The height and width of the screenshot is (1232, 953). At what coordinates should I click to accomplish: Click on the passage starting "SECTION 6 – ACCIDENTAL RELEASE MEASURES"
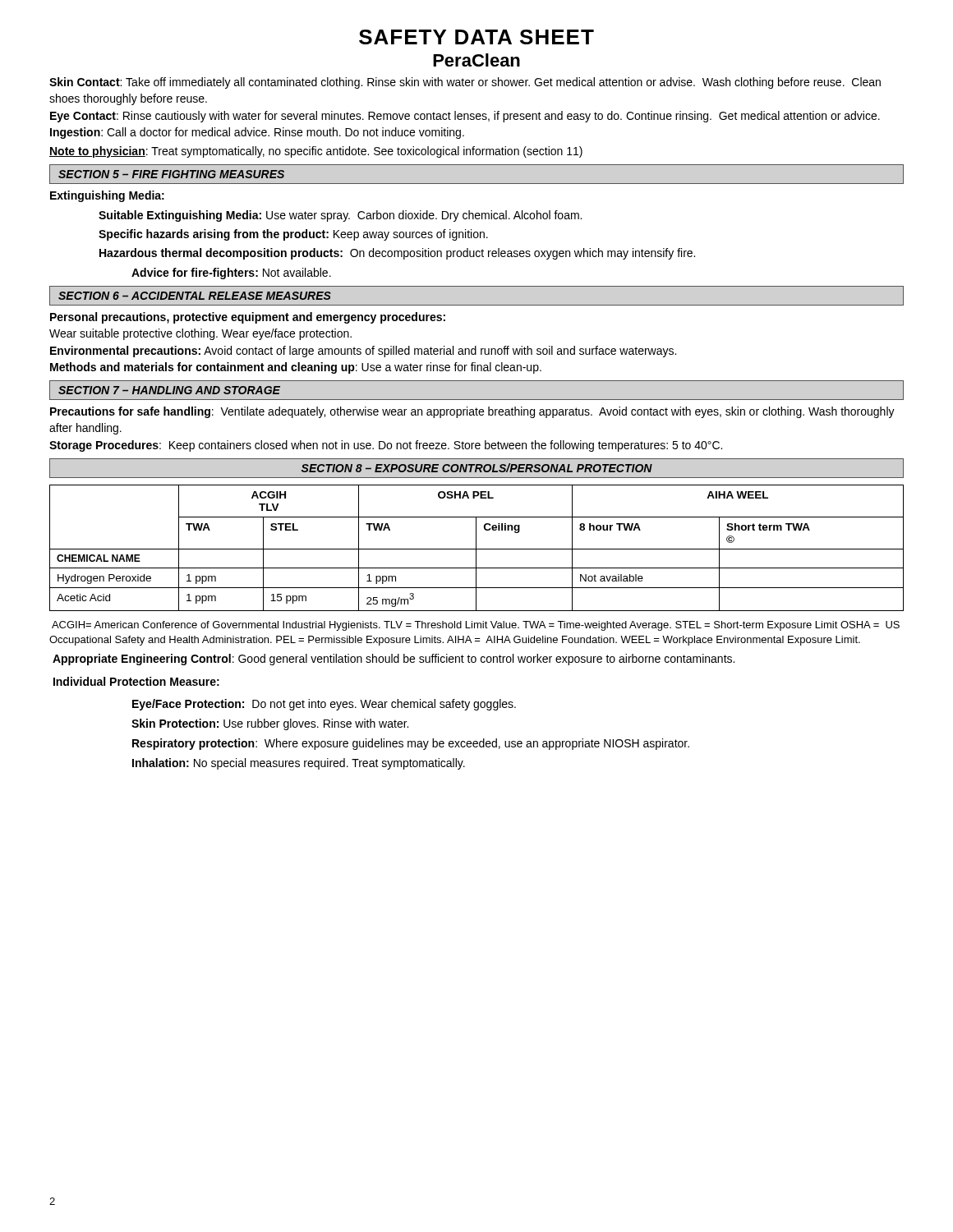point(195,296)
